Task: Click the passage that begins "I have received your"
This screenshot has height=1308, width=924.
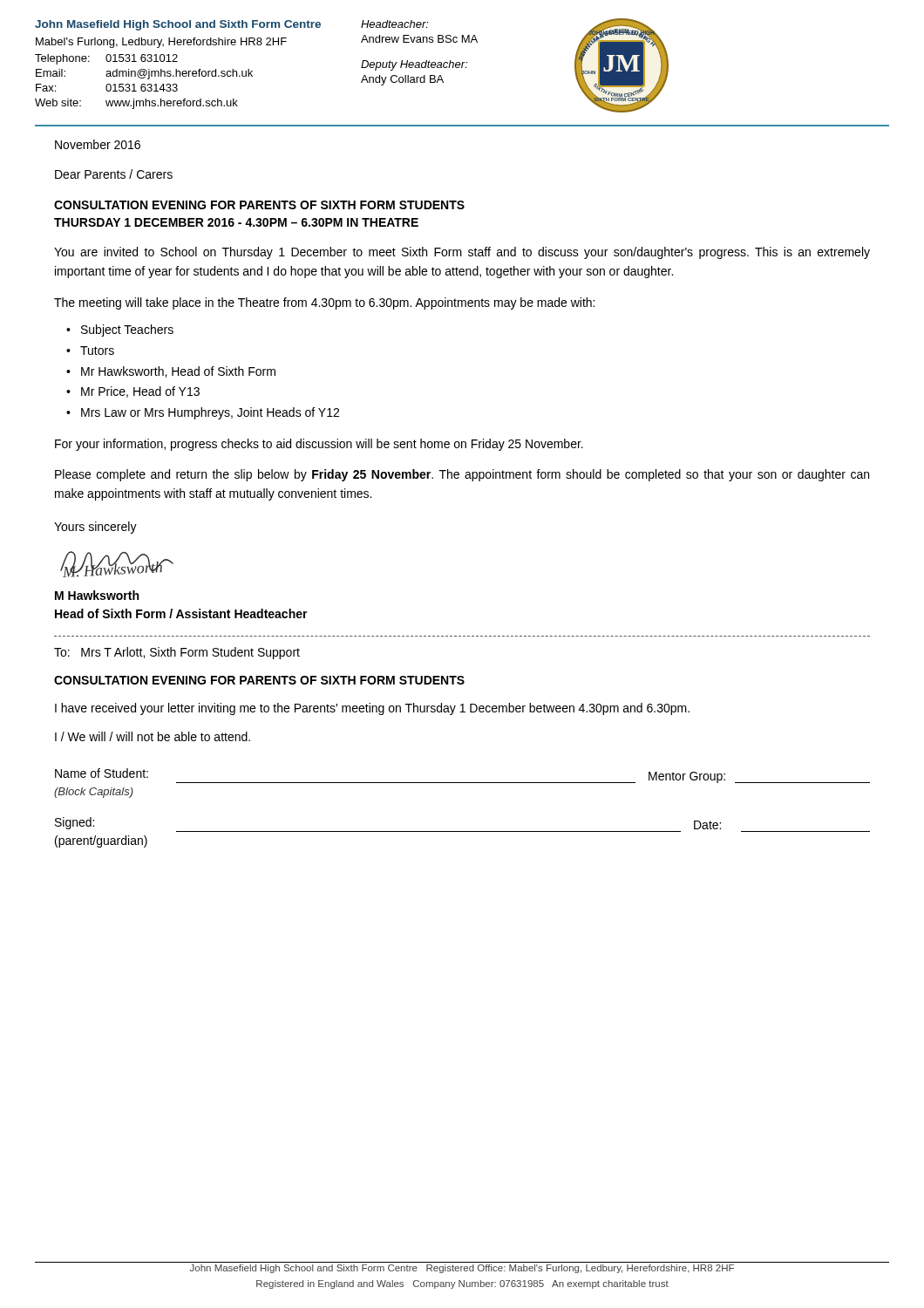Action: coord(372,708)
